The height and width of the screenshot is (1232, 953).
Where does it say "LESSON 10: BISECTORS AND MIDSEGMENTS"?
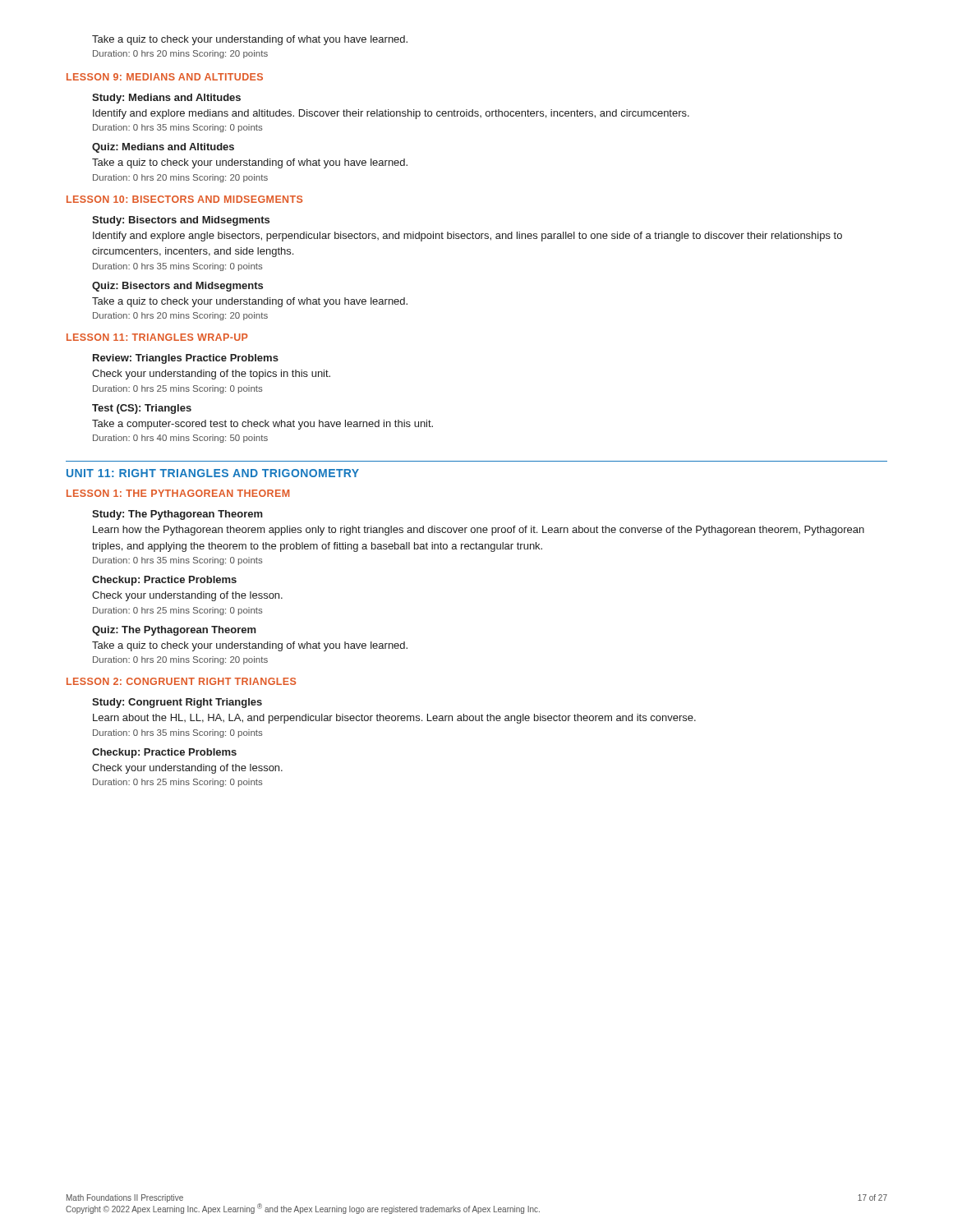coord(185,199)
